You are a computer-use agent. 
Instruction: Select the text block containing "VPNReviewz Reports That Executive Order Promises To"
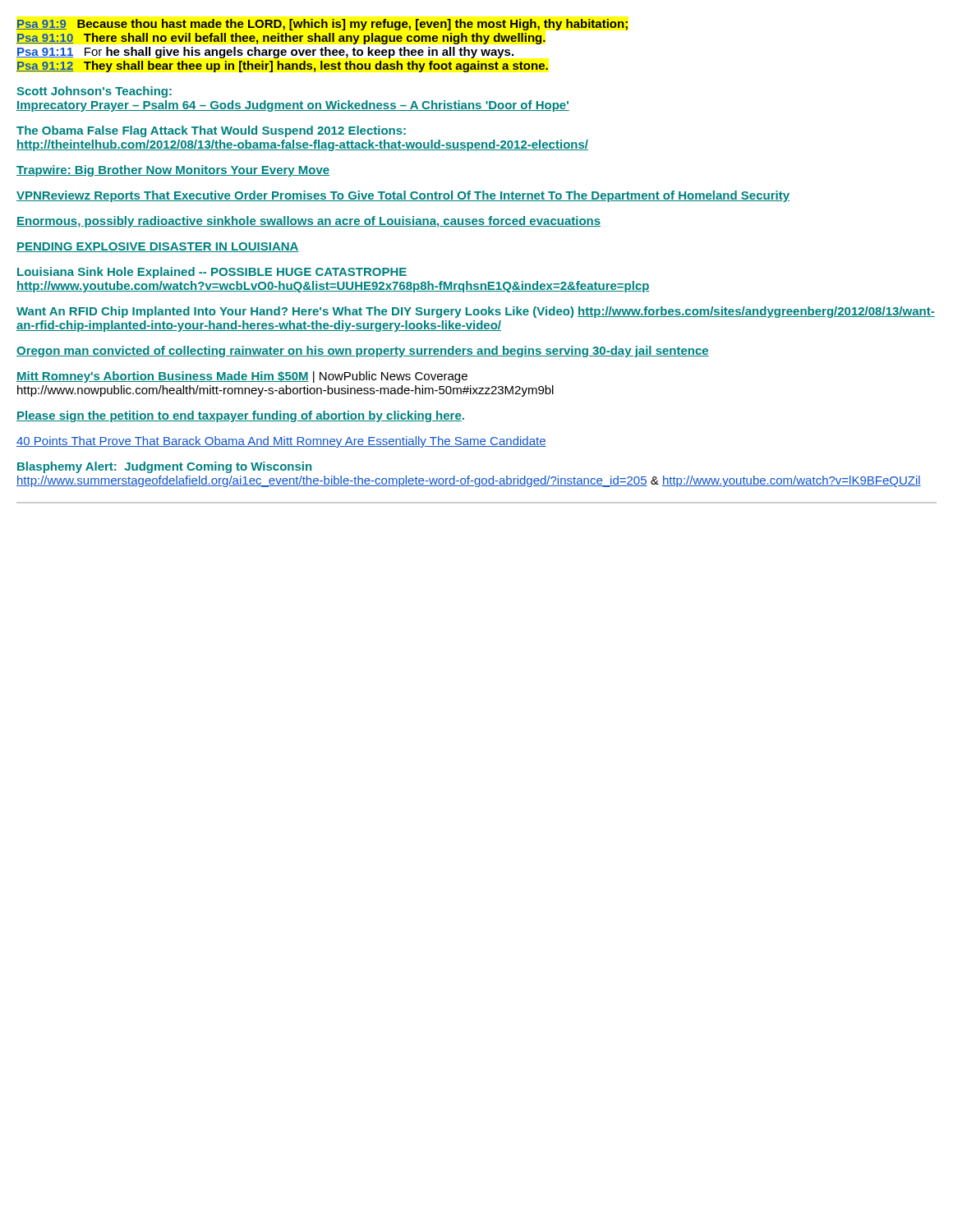pyautogui.click(x=403, y=195)
